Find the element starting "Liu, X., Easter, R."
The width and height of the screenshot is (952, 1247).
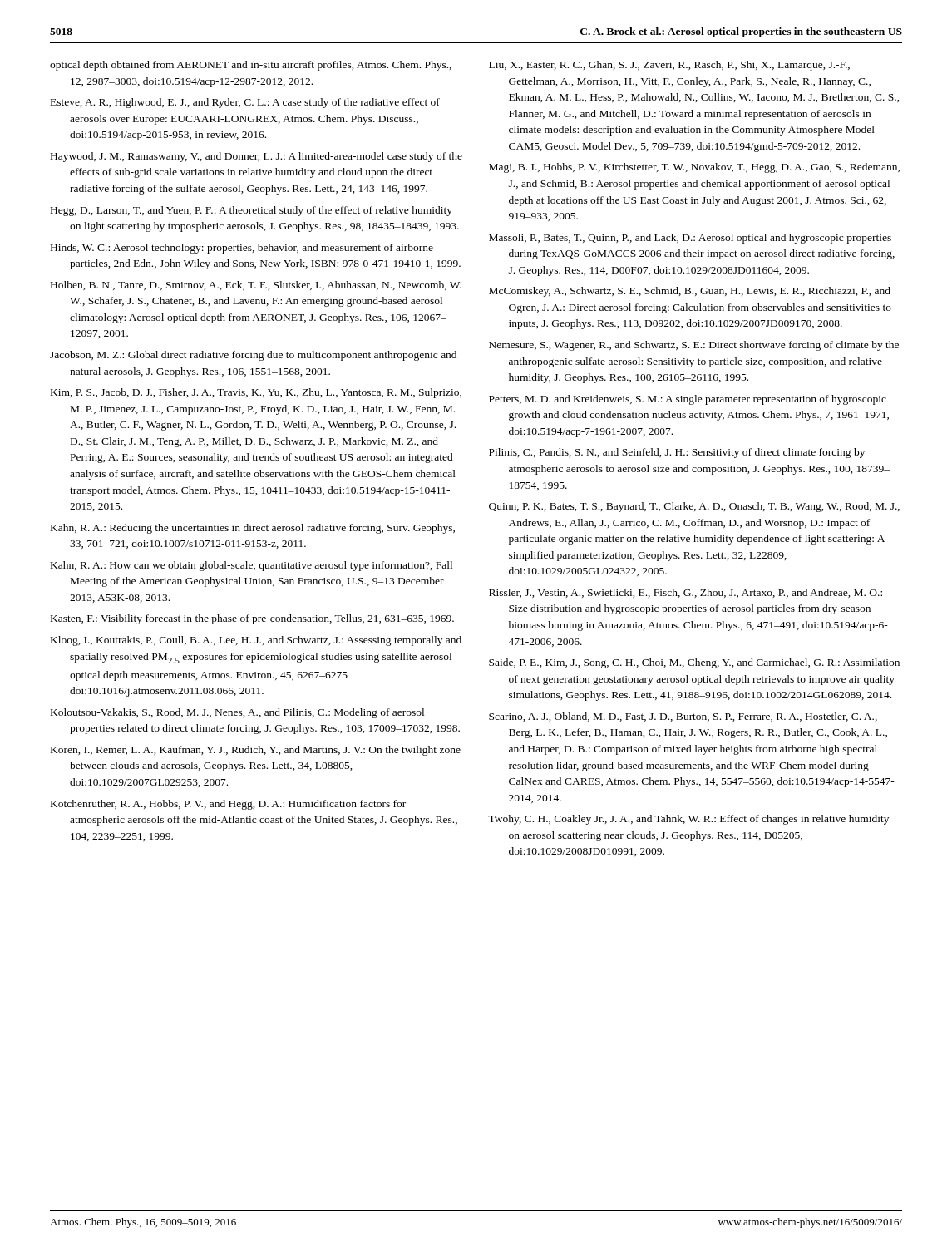point(695,105)
